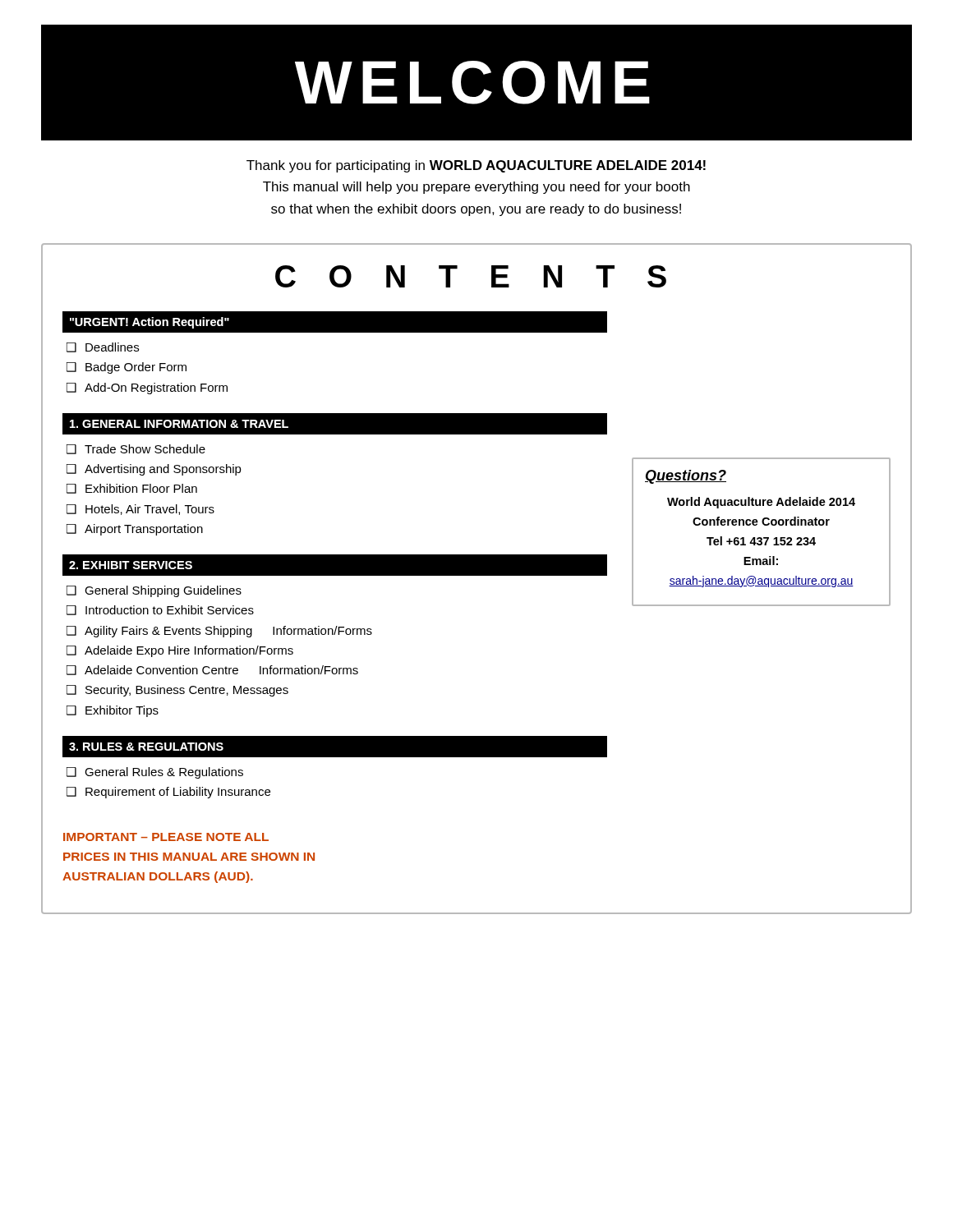Find the region starting "❑Security, Business Centre, Messages"
Image resolution: width=953 pixels, height=1232 pixels.
(x=177, y=690)
